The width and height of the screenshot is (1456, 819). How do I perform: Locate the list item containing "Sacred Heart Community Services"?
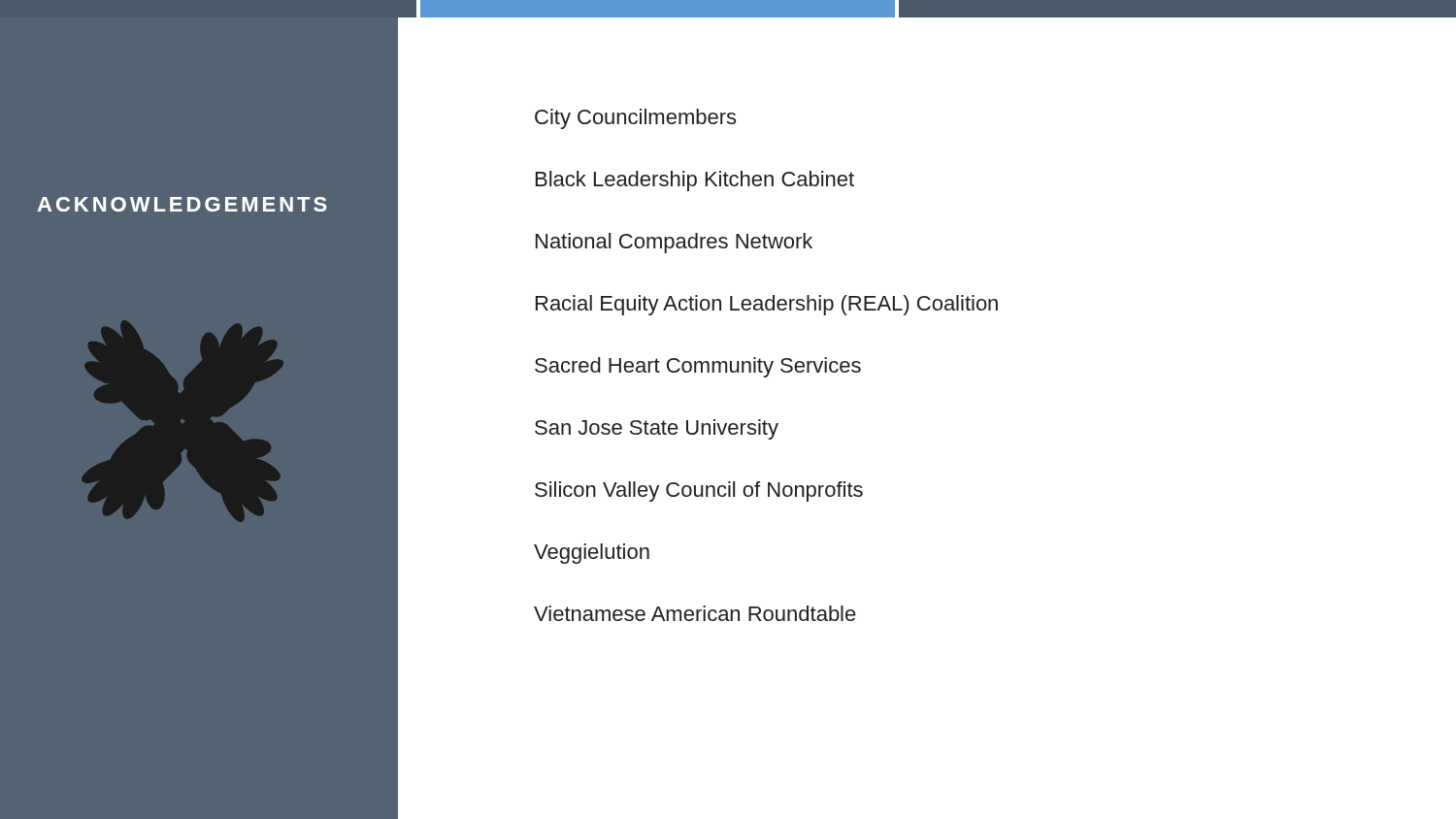tap(698, 365)
